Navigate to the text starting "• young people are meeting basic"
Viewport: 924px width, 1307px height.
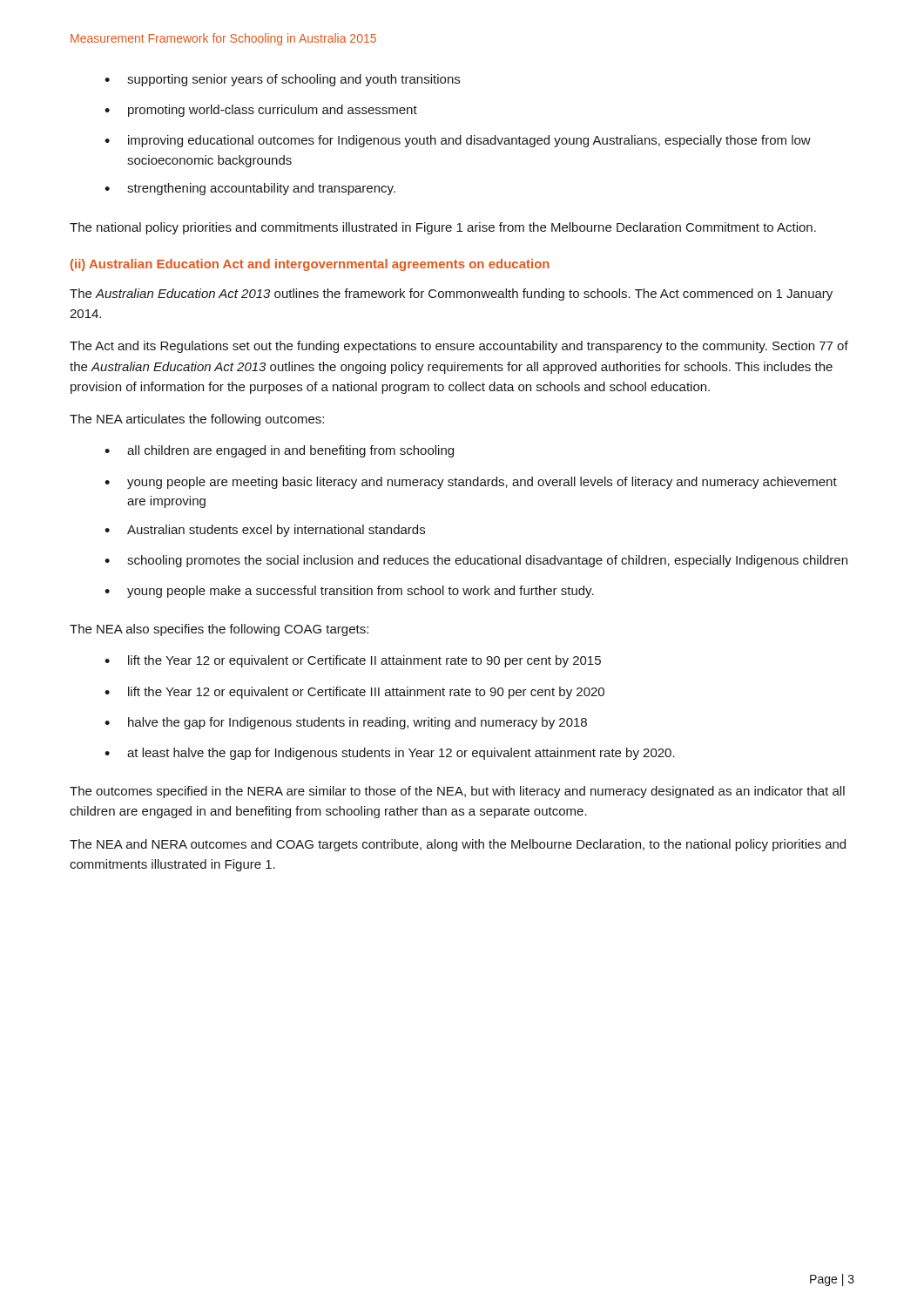[x=479, y=491]
